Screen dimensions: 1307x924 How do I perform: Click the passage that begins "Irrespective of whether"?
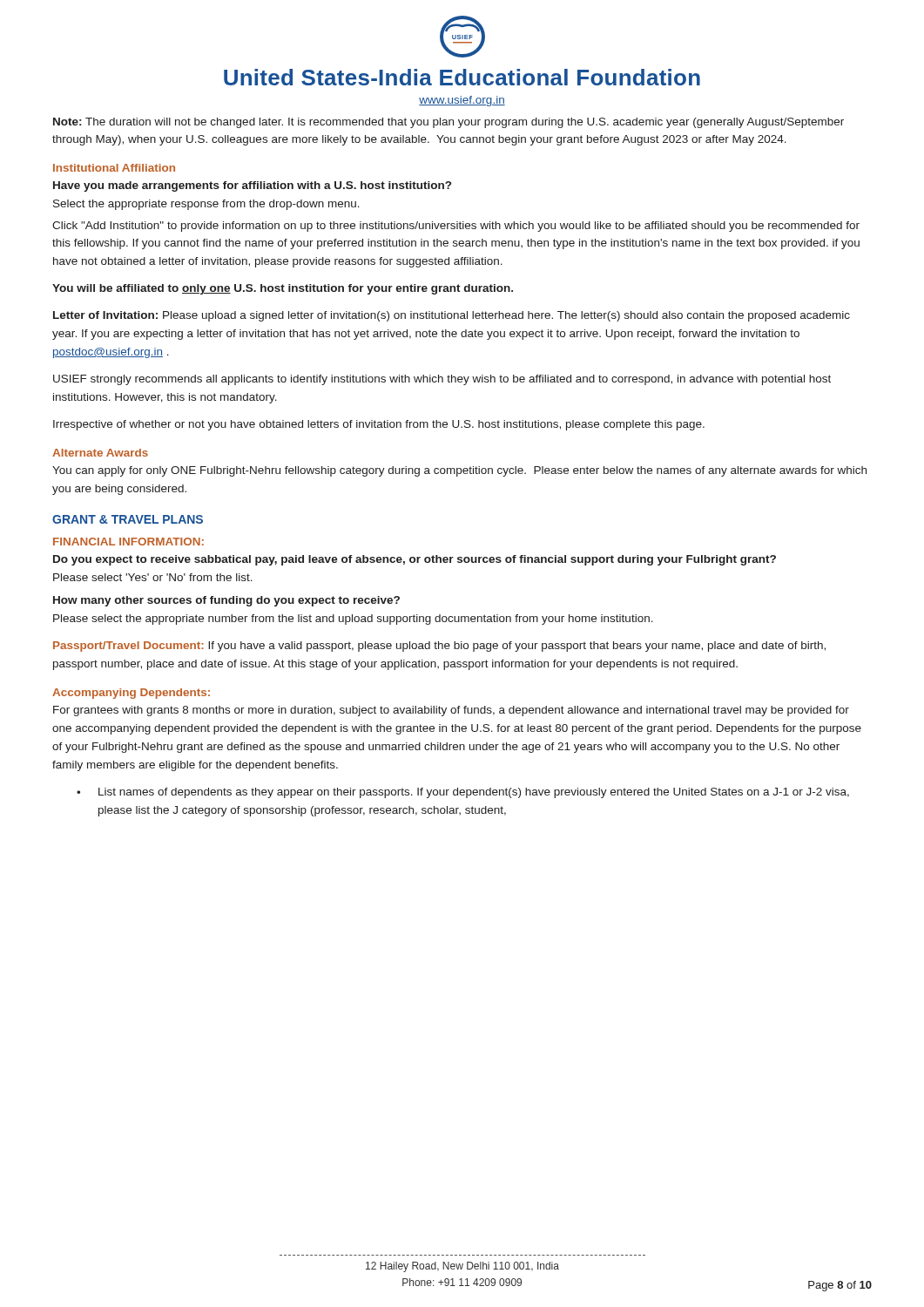click(379, 424)
